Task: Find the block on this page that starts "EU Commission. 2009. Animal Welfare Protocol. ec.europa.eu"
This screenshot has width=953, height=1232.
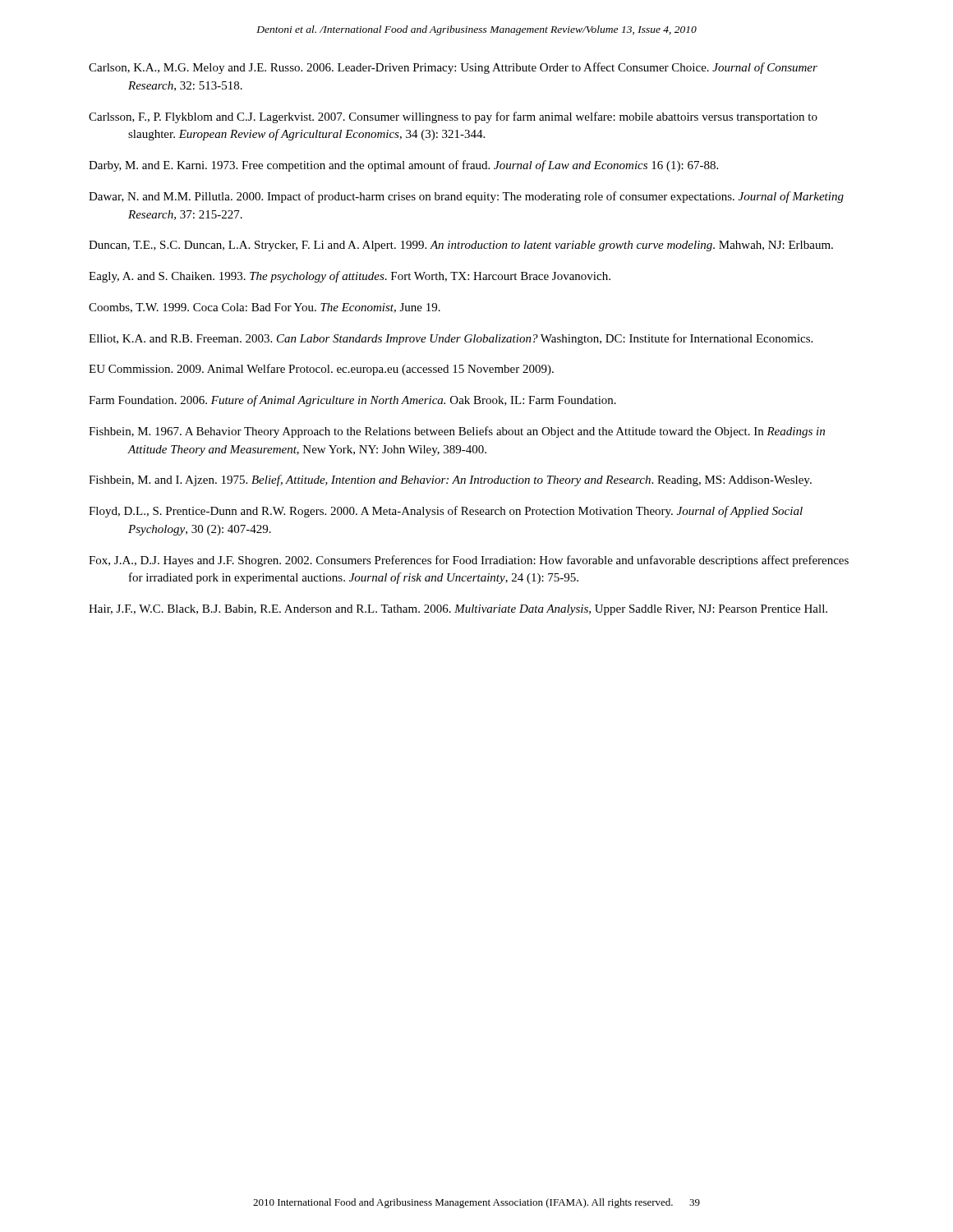Action: 322,369
